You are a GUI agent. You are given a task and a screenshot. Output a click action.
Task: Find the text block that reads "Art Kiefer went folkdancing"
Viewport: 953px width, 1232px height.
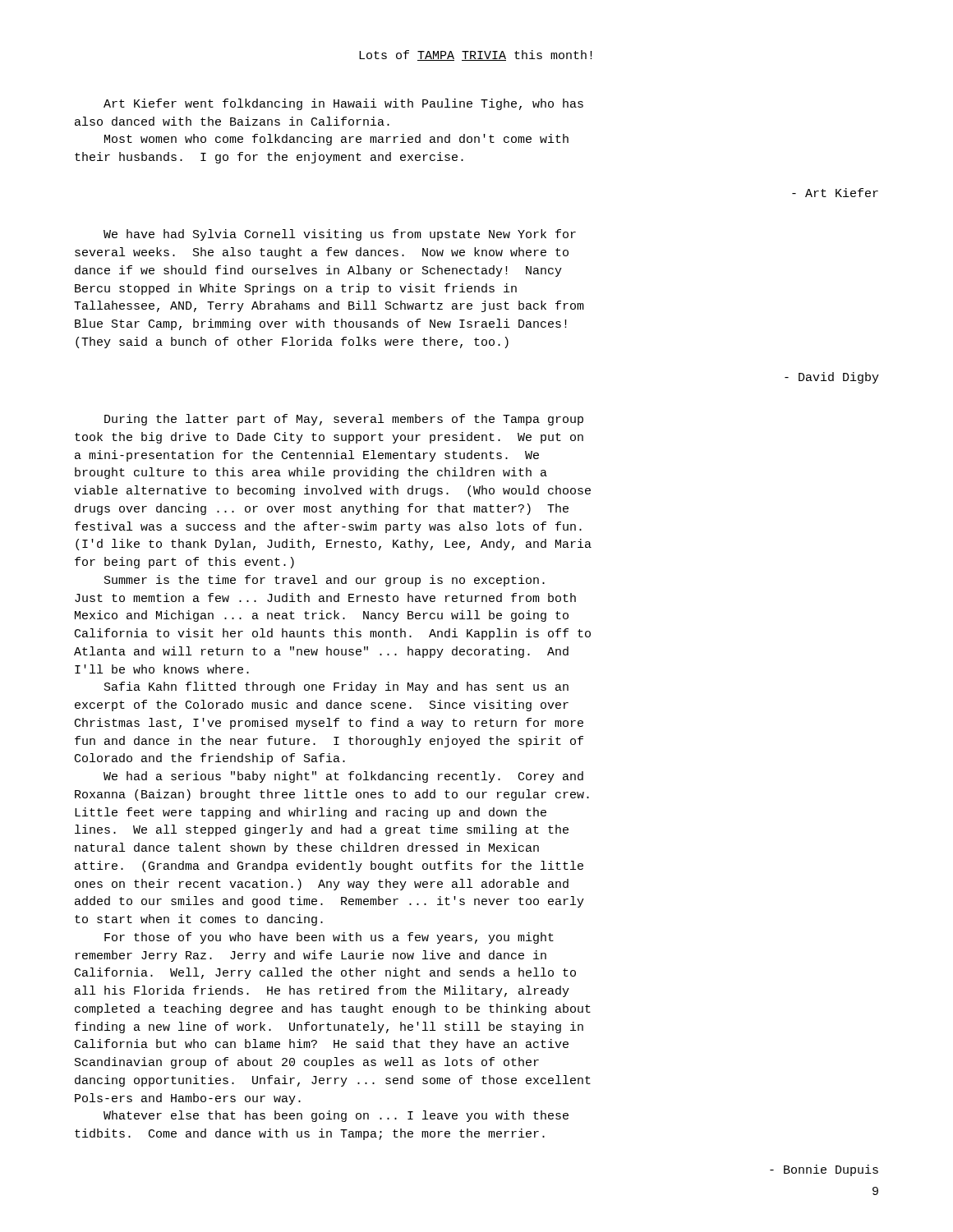click(329, 140)
